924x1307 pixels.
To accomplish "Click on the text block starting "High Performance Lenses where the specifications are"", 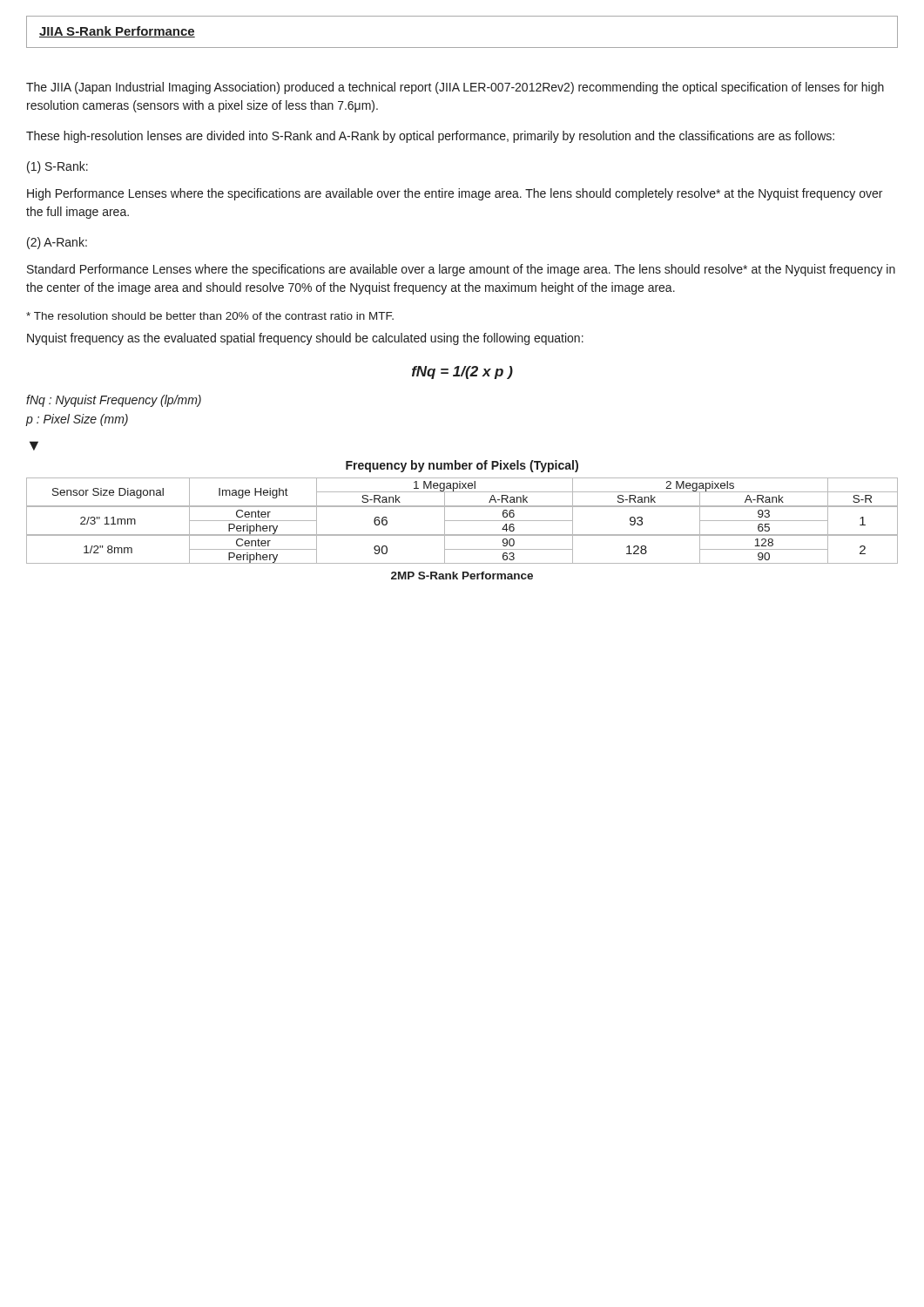I will (454, 203).
